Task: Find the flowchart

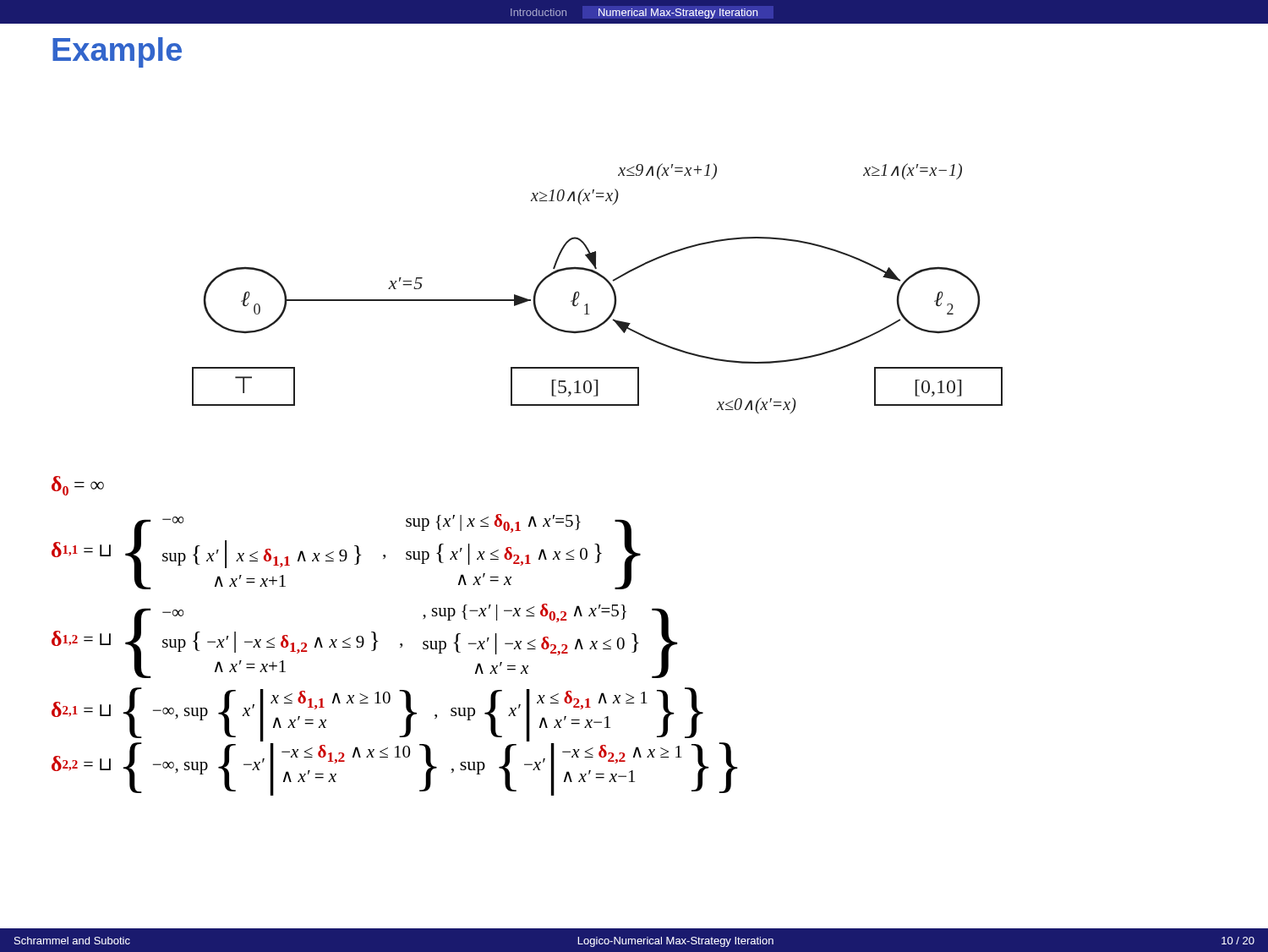Action: [634, 283]
